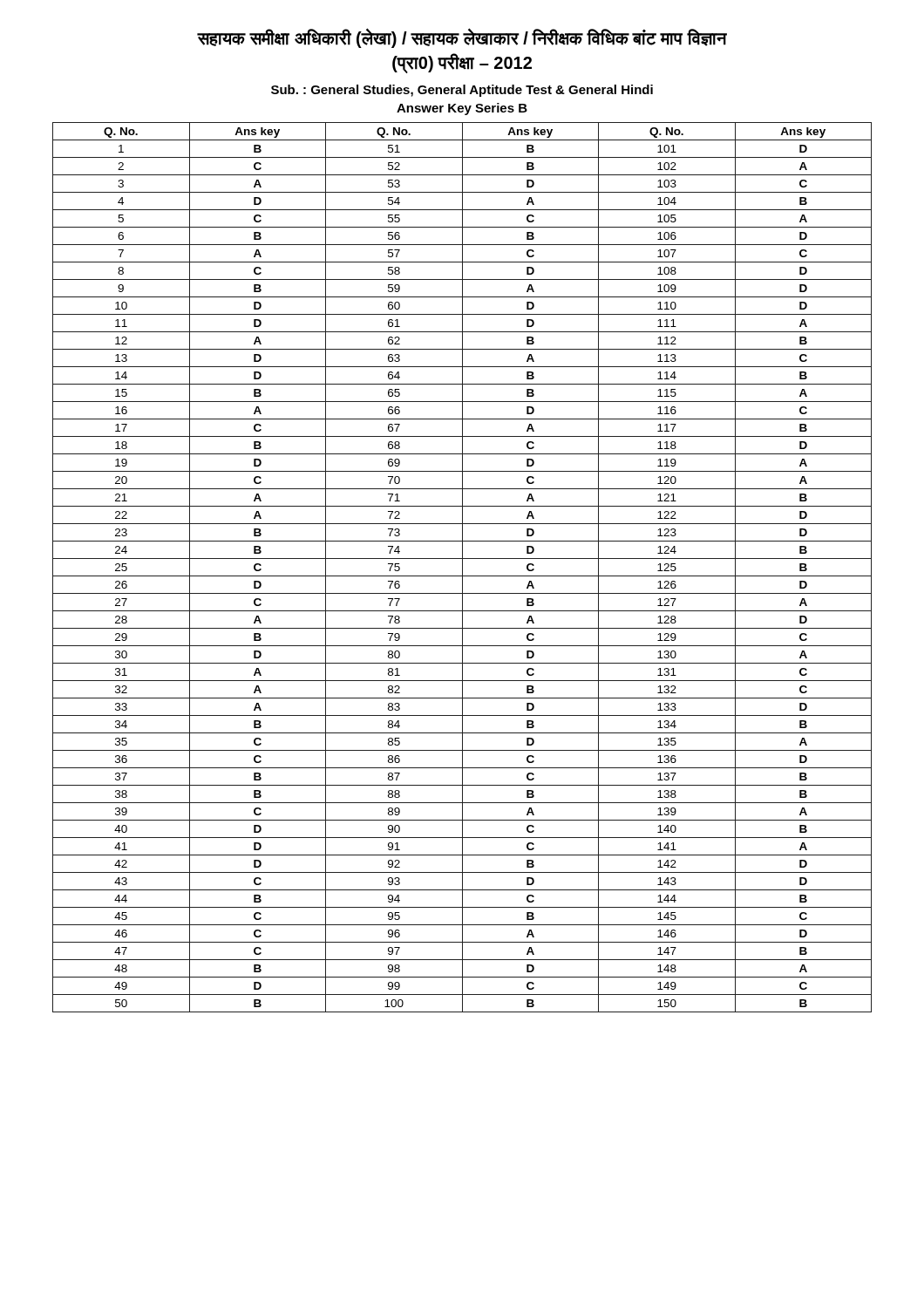Screen dimensions: 1308x924
Task: Locate the passage starting "सहायक समीक्षा अधिकारी (लेखा) / सहायक लेखाकार /"
Action: pos(462,51)
